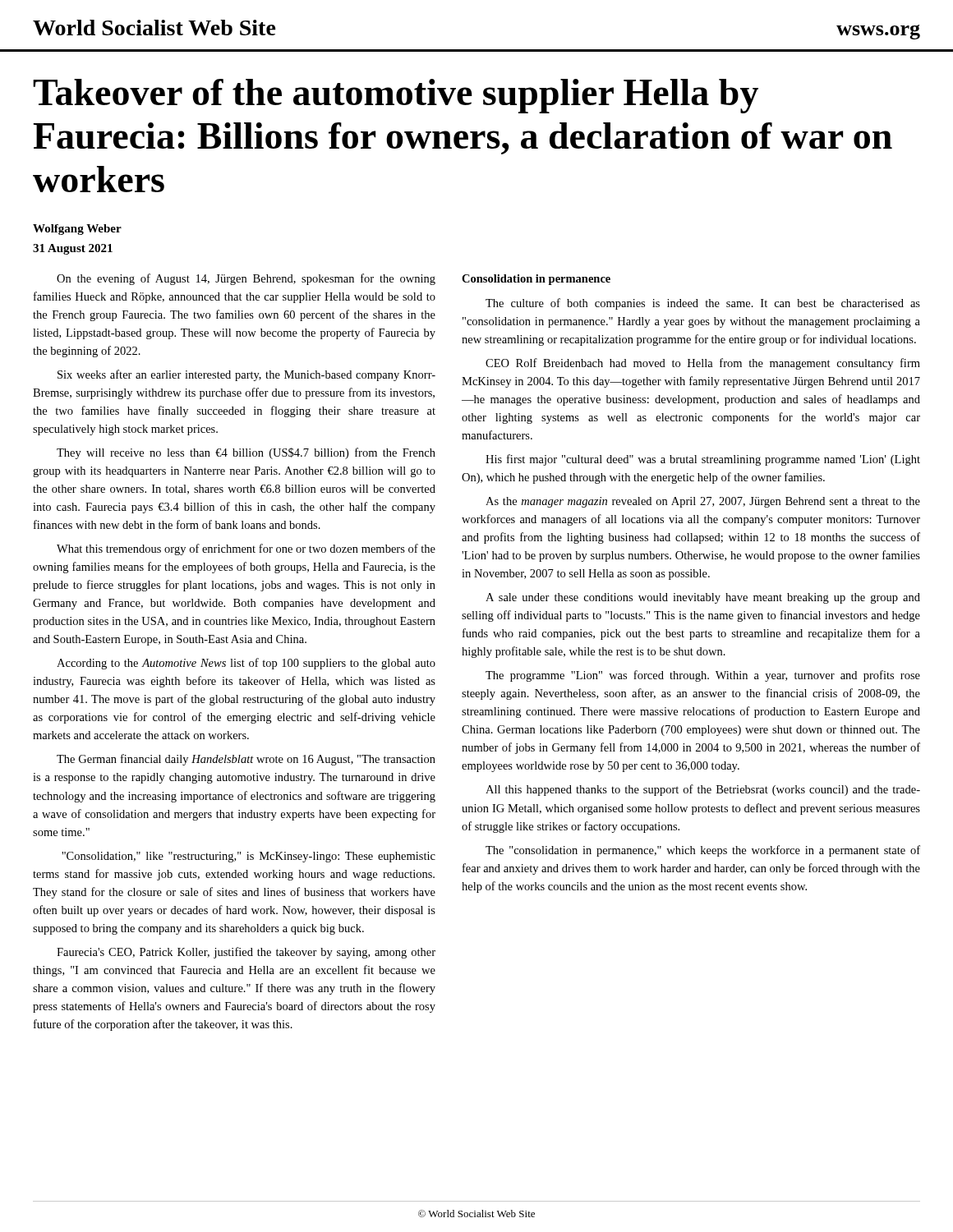Locate the block of text that opens with "What this tremendous orgy of enrichment"

[x=234, y=594]
